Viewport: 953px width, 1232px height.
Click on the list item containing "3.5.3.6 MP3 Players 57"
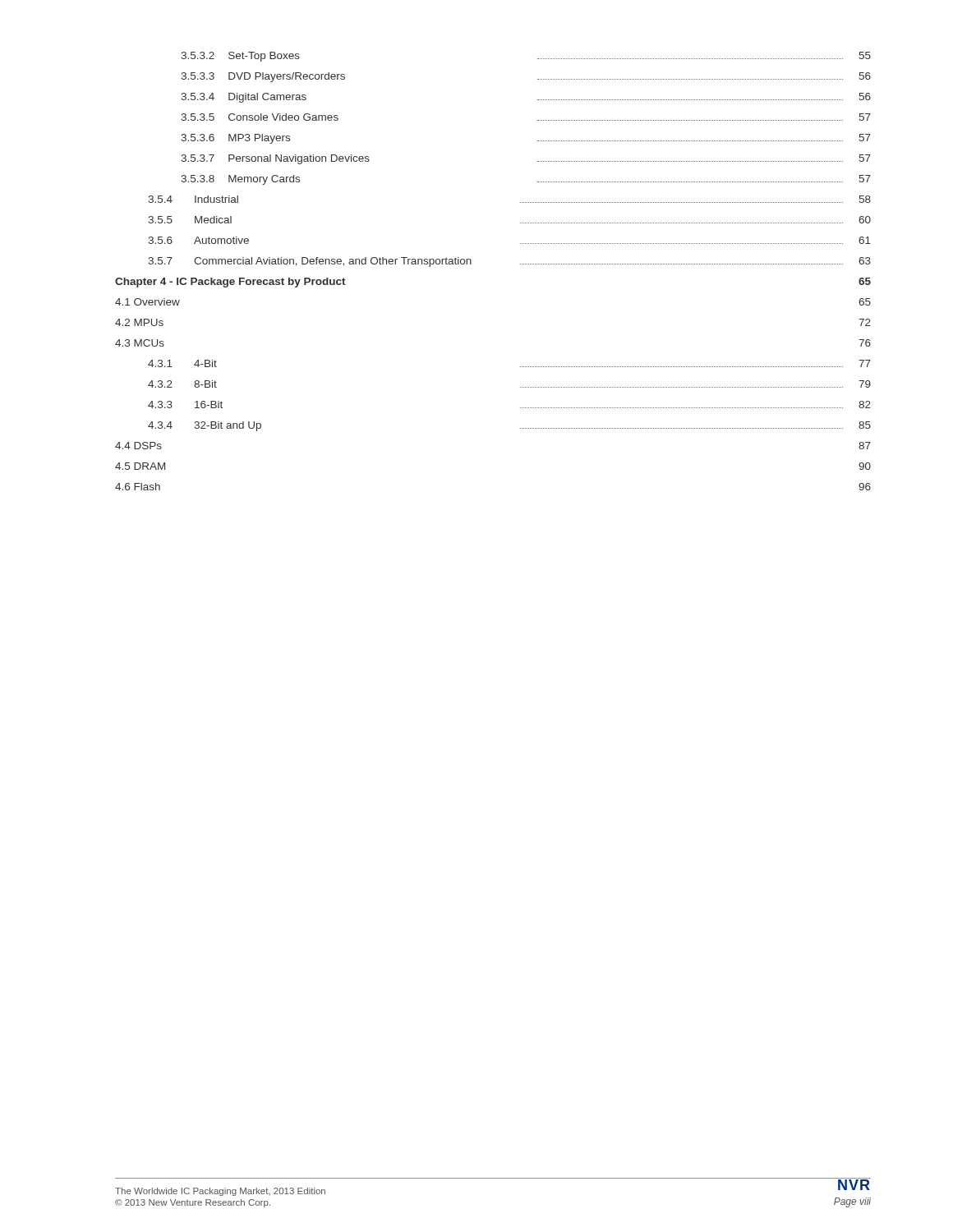coord(192,138)
